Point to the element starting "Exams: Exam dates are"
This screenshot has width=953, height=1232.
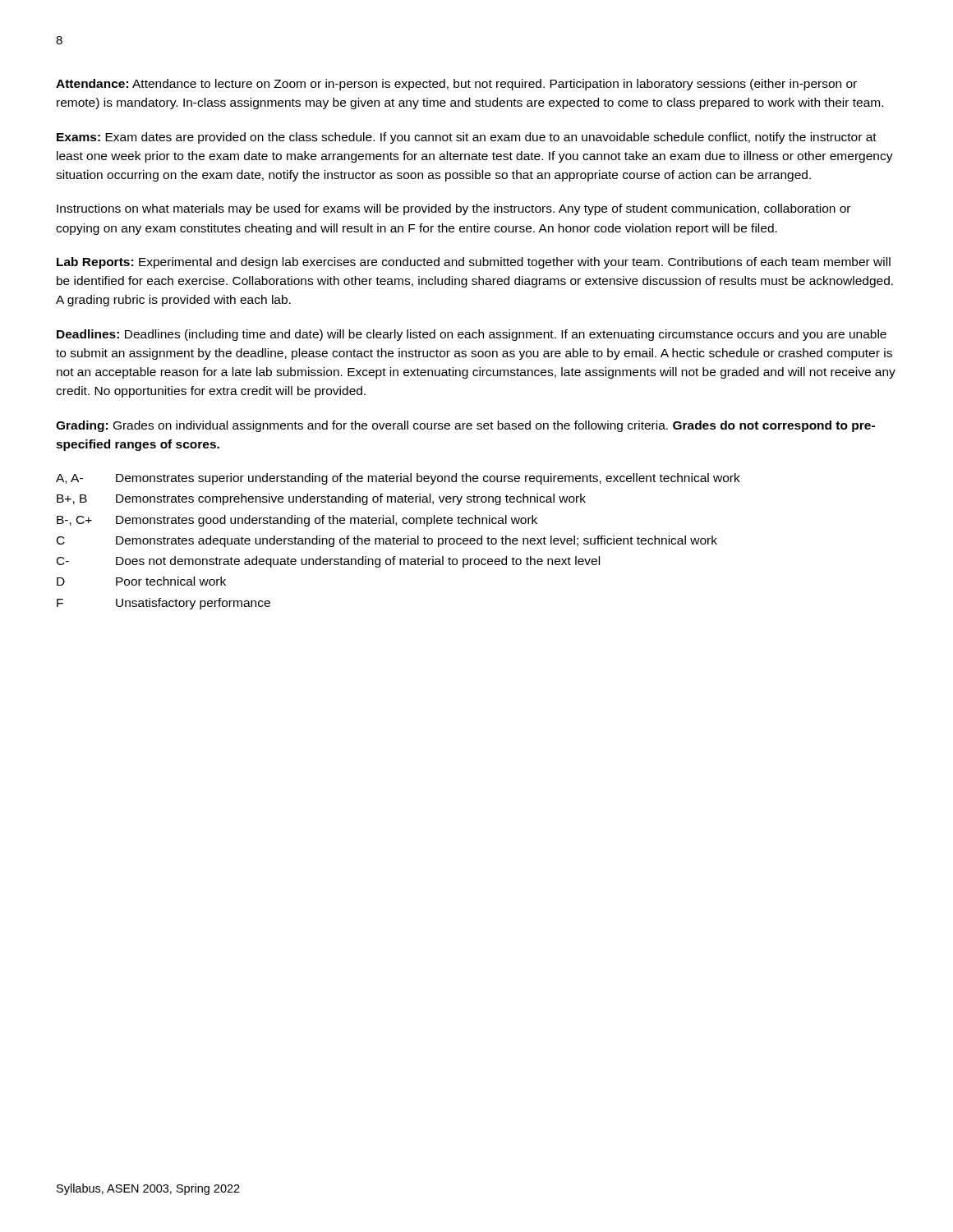tap(474, 155)
